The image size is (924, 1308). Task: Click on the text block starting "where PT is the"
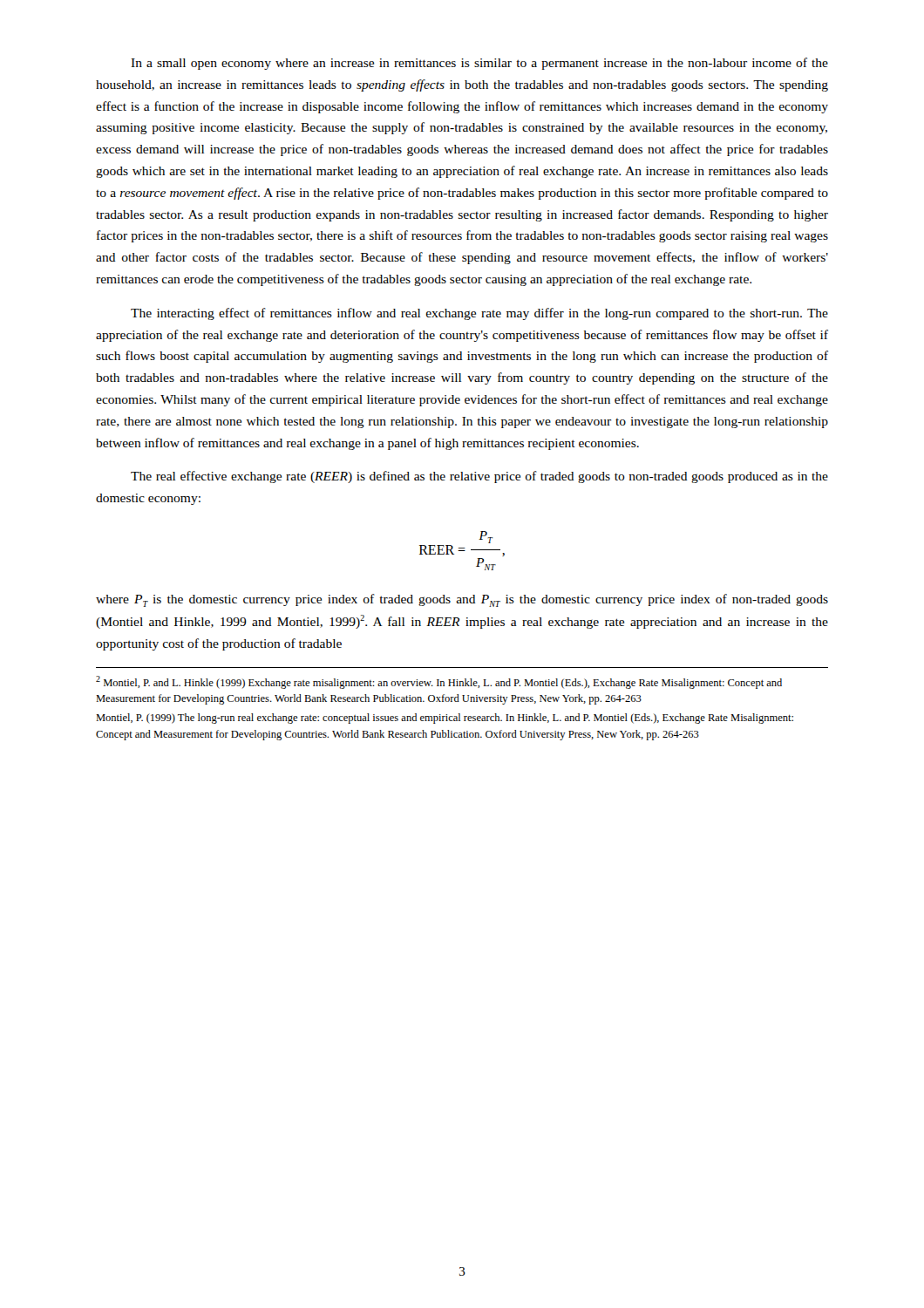pyautogui.click(x=462, y=622)
